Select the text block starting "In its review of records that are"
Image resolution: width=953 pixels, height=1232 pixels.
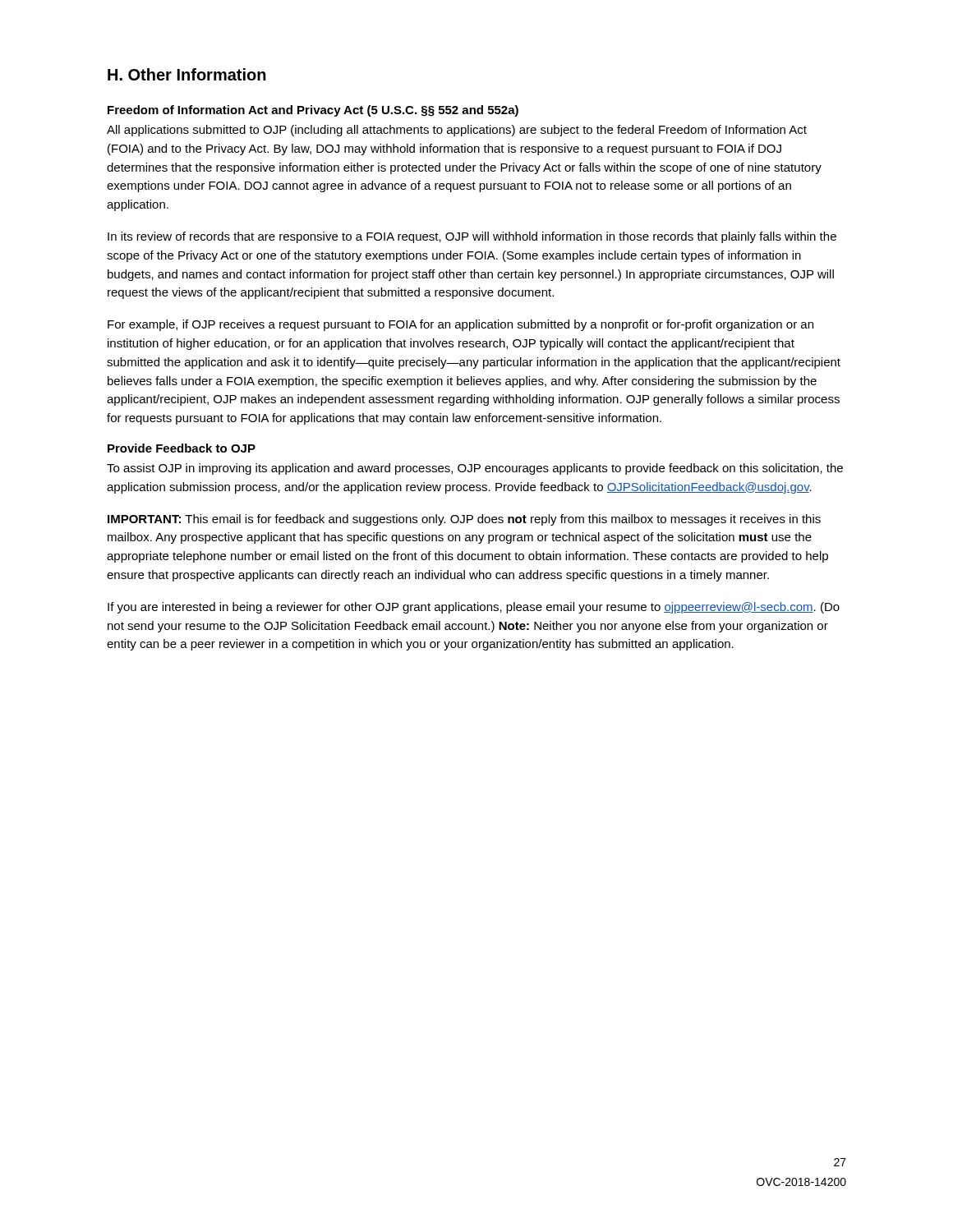coord(472,264)
